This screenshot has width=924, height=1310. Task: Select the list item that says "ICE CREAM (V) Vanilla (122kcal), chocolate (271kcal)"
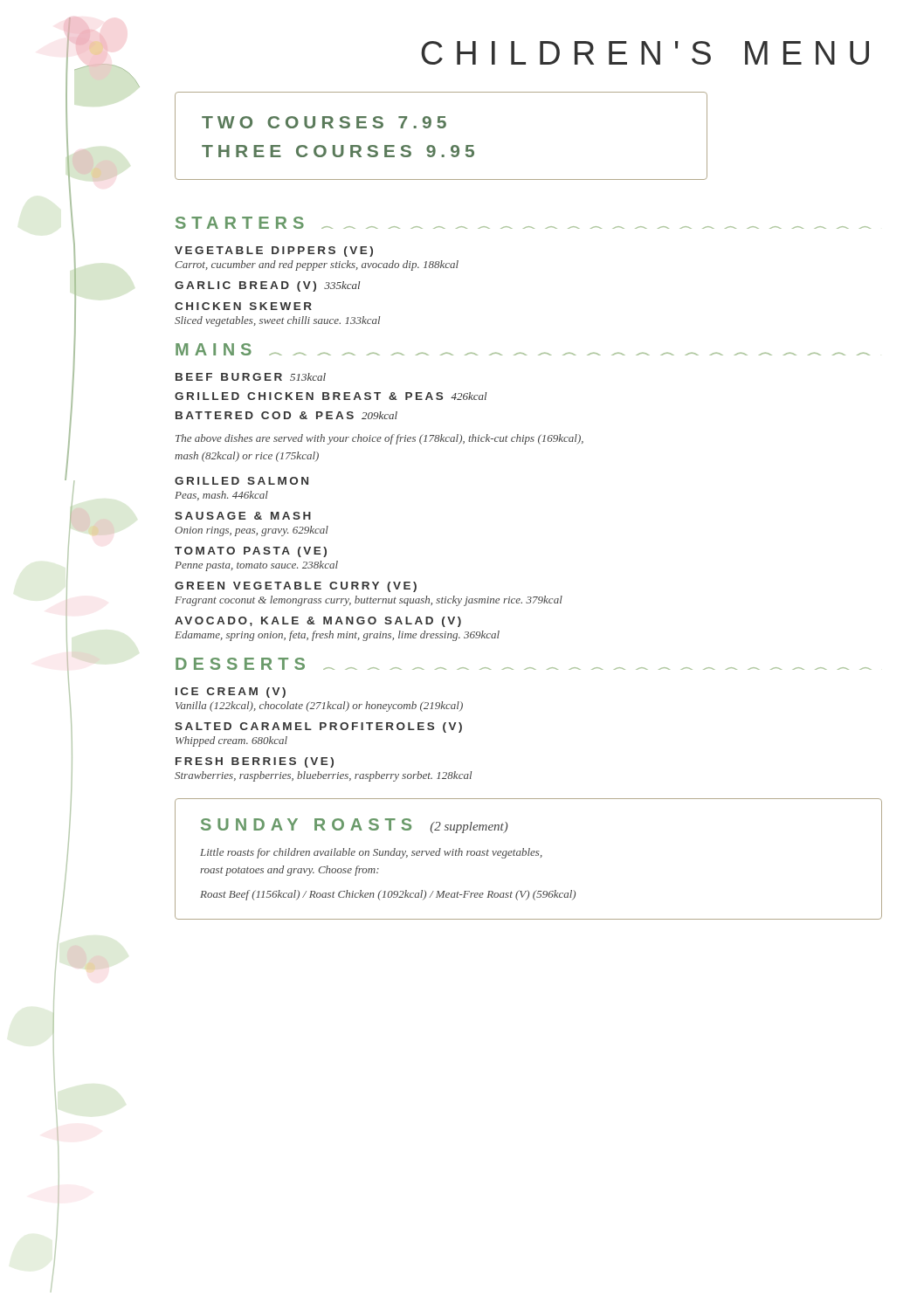[231, 693]
